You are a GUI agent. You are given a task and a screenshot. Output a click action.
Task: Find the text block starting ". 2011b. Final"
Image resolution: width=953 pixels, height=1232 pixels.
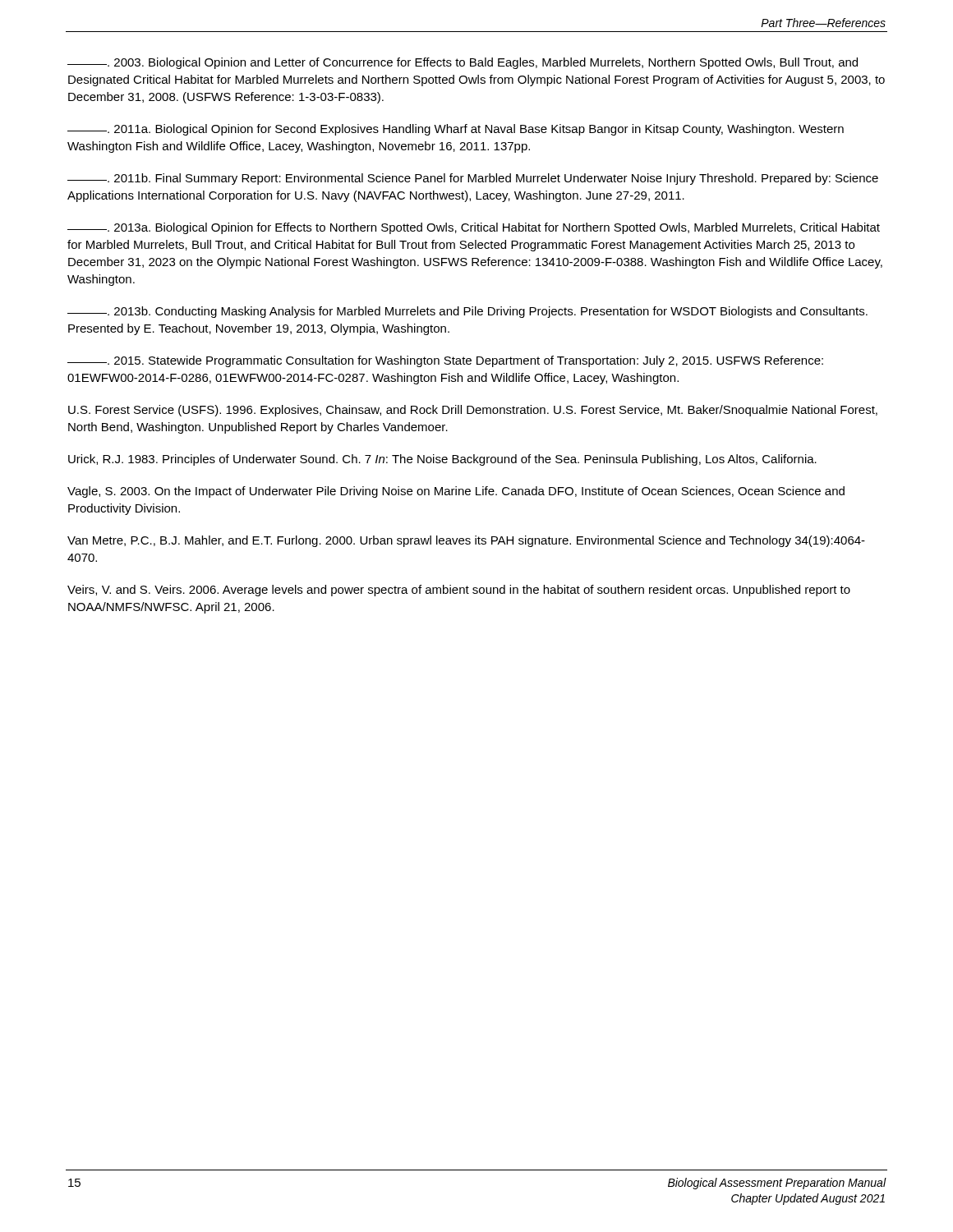click(x=476, y=186)
